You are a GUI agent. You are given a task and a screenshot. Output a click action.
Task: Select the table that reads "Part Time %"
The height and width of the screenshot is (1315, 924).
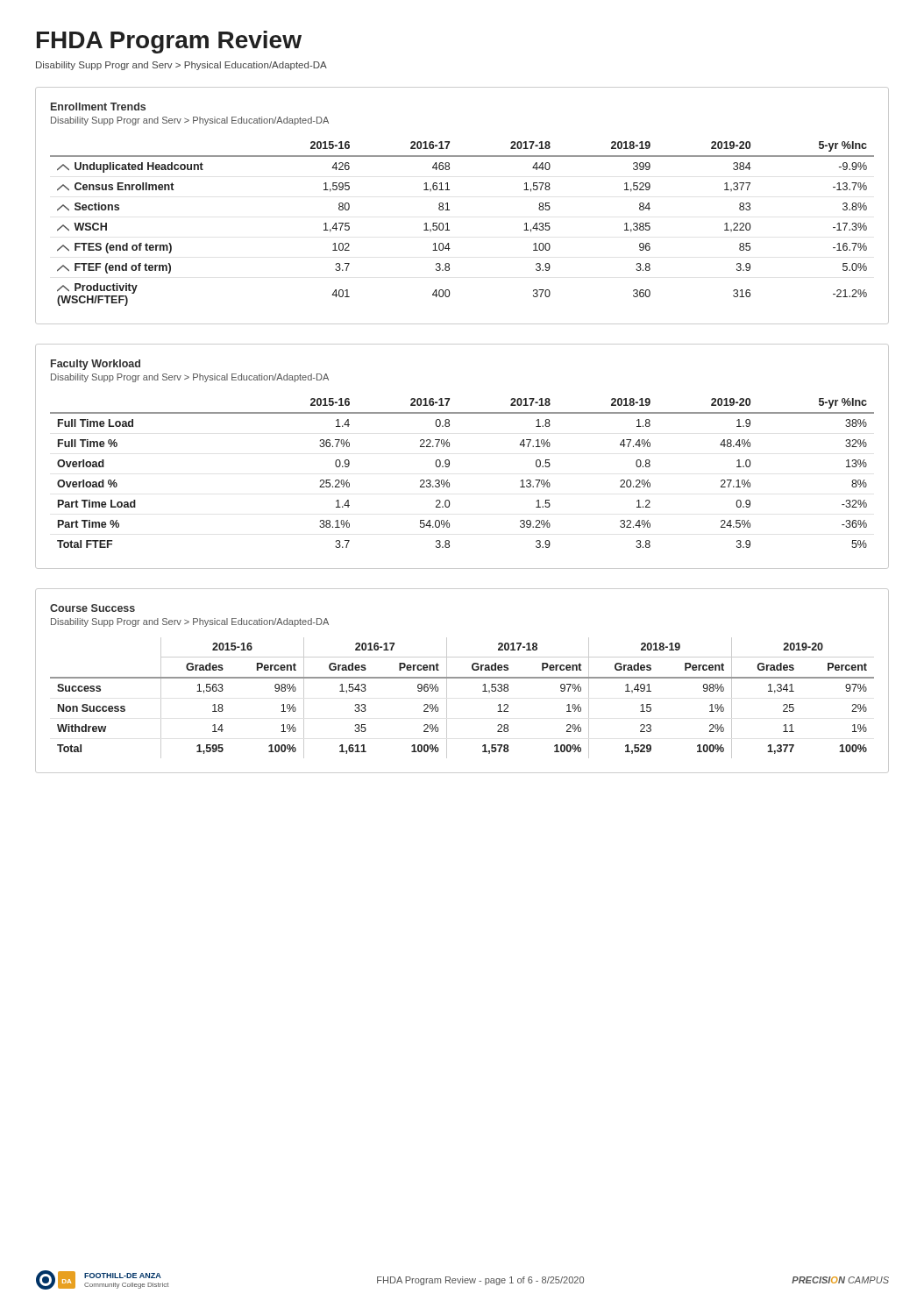pyautogui.click(x=462, y=473)
